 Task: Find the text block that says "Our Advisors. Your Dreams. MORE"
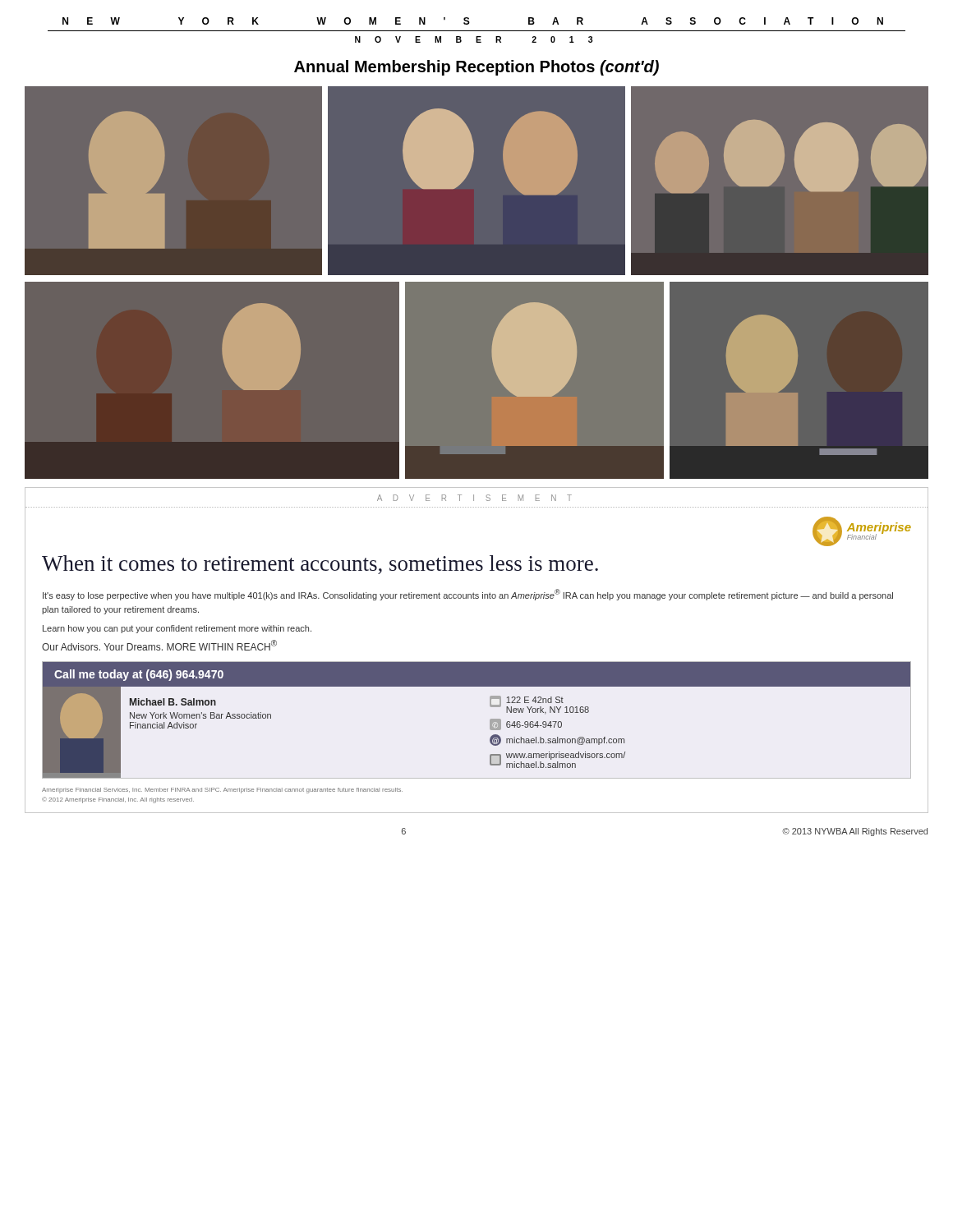tap(159, 646)
